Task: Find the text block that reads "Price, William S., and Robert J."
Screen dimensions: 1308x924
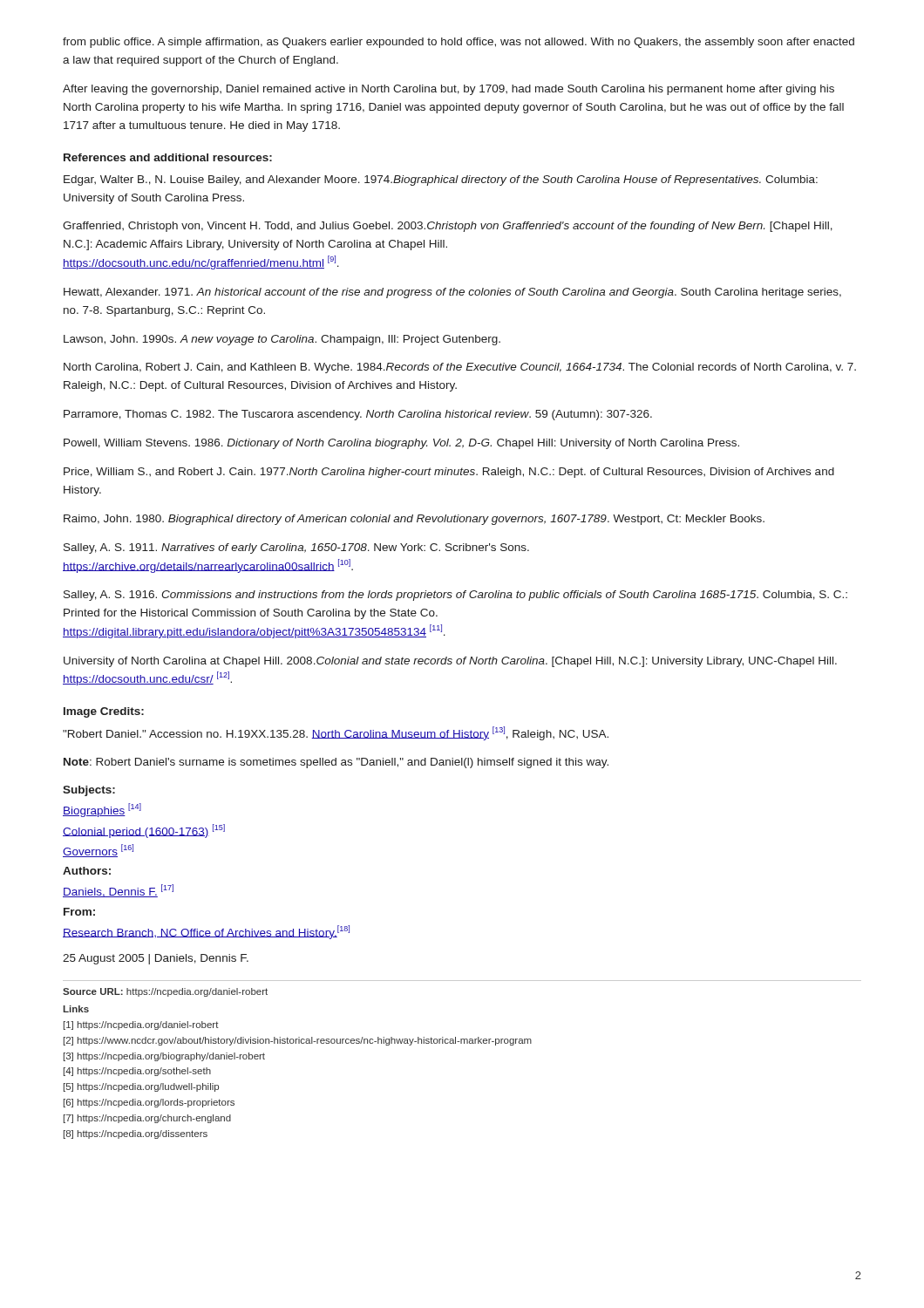Action: (449, 481)
